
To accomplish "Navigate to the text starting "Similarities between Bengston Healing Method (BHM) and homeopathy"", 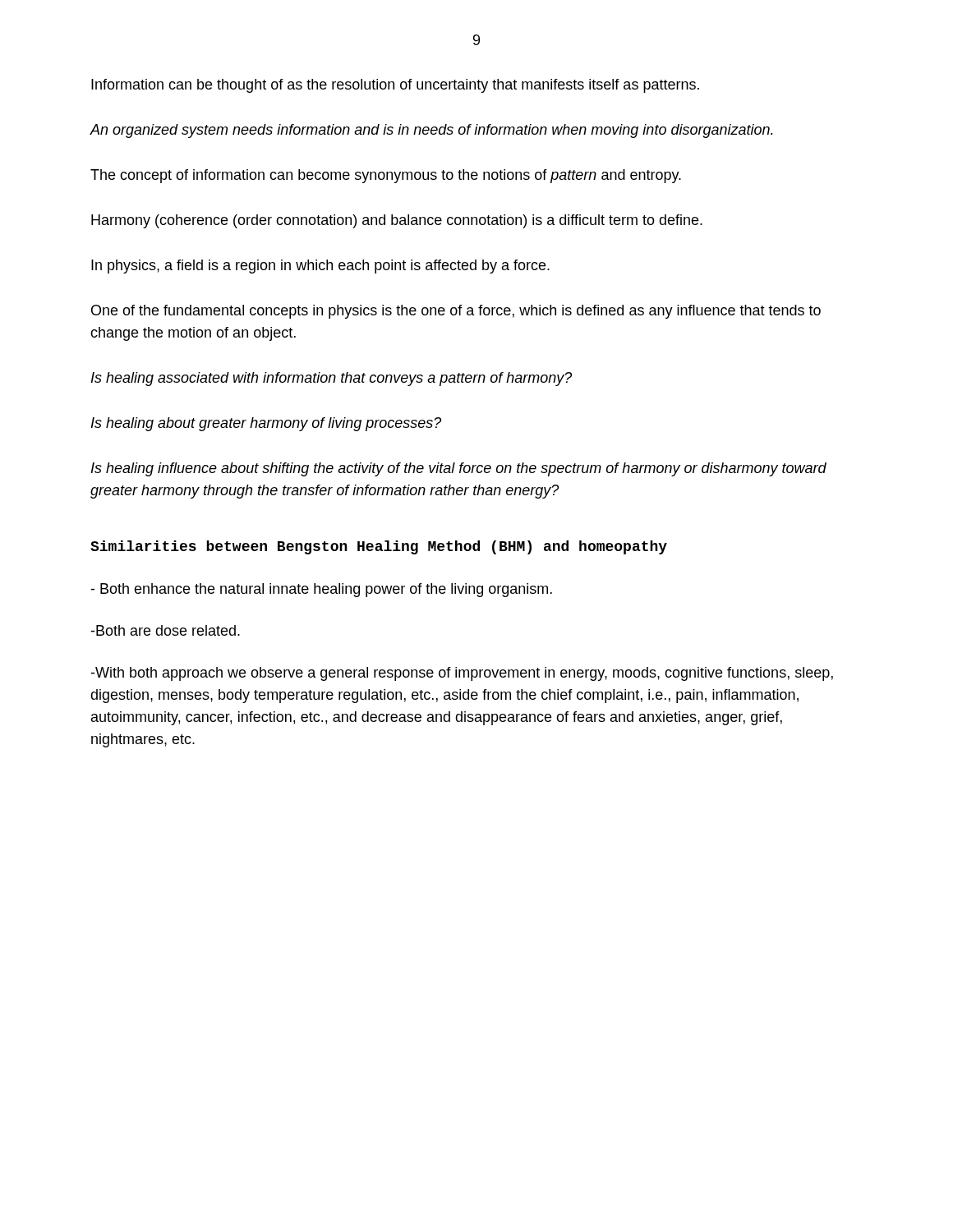I will pos(379,547).
